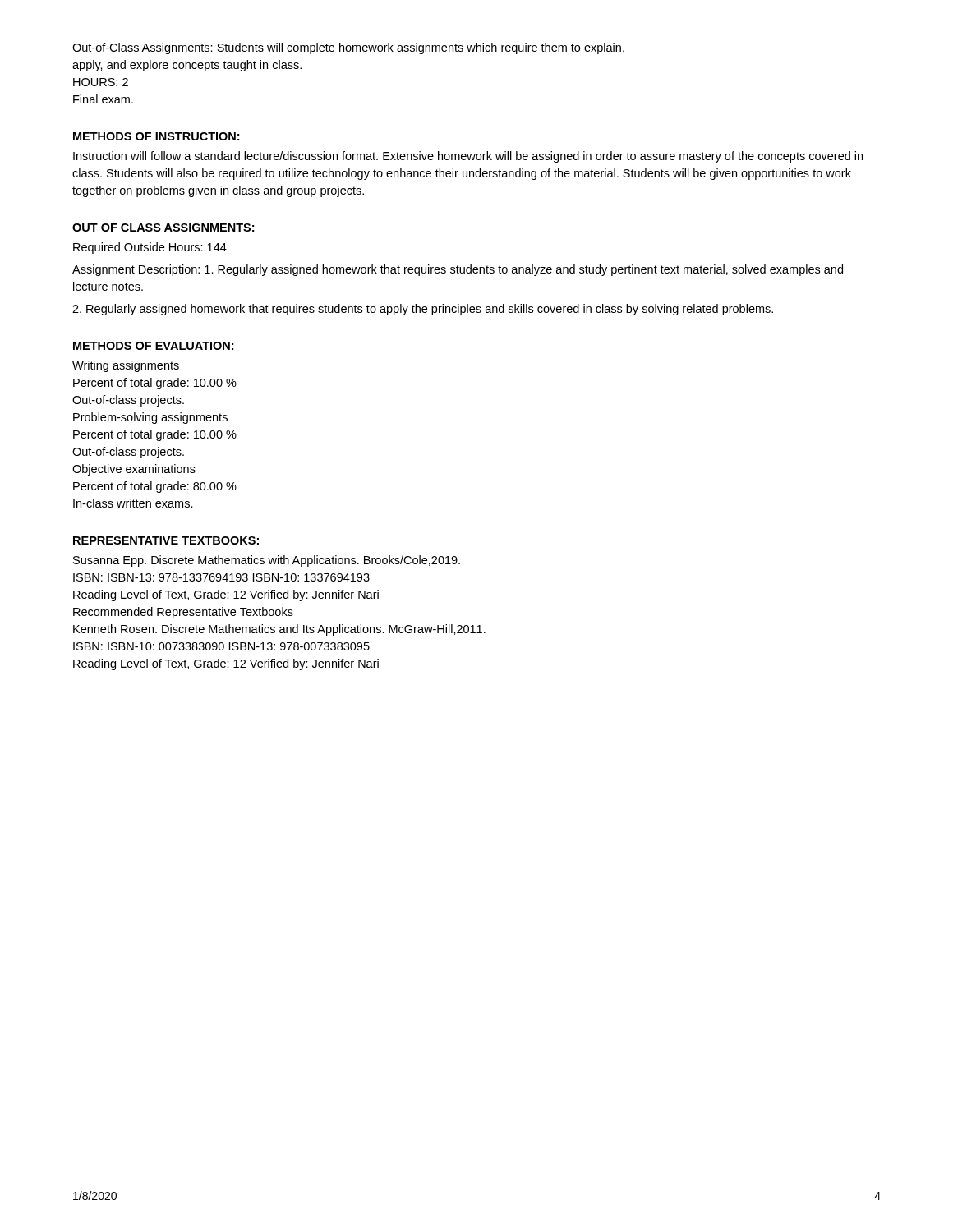Locate the text block that reads "Instruction will follow a standard"
This screenshot has height=1232, width=953.
468,173
